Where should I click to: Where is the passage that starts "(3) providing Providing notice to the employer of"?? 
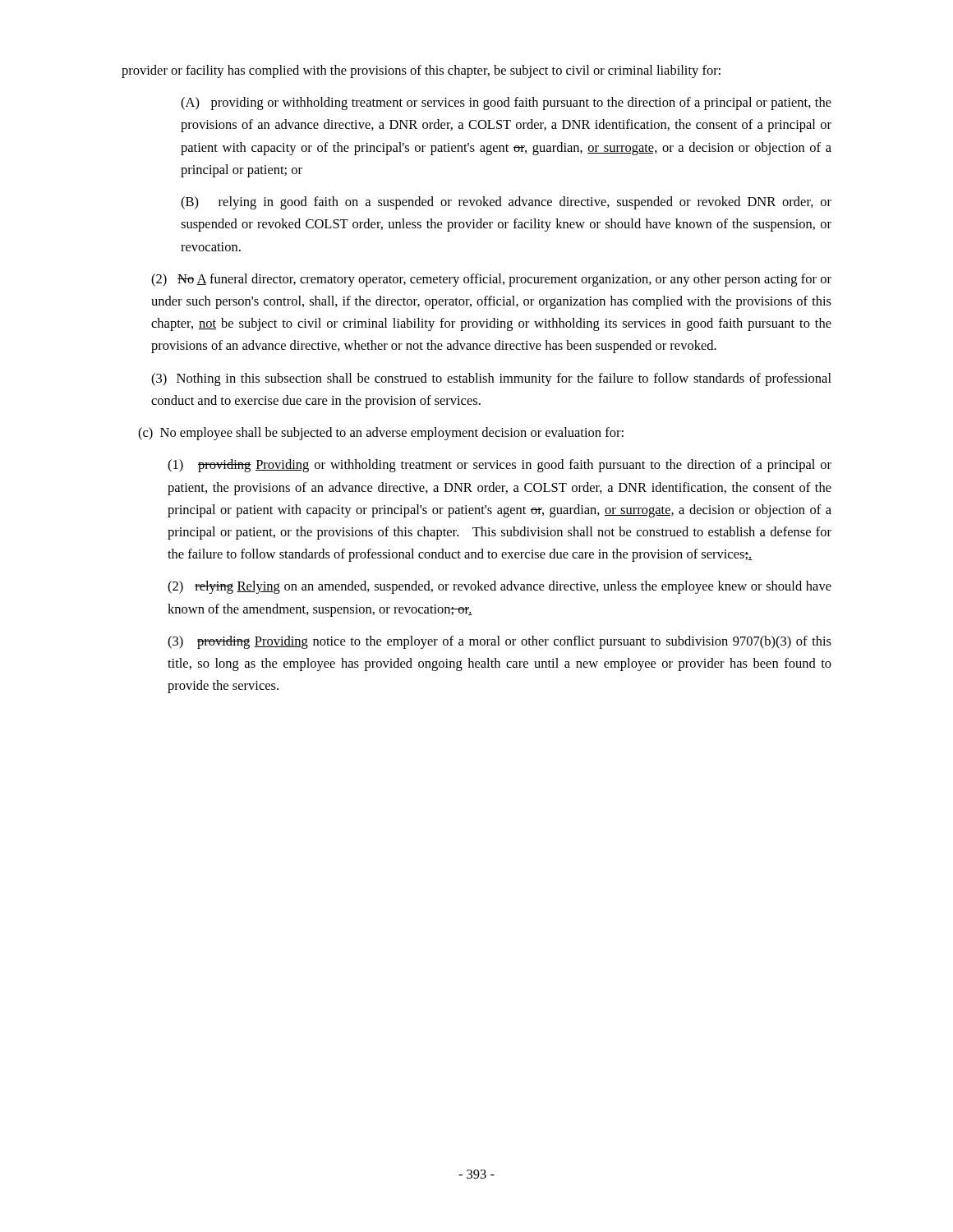tap(500, 663)
